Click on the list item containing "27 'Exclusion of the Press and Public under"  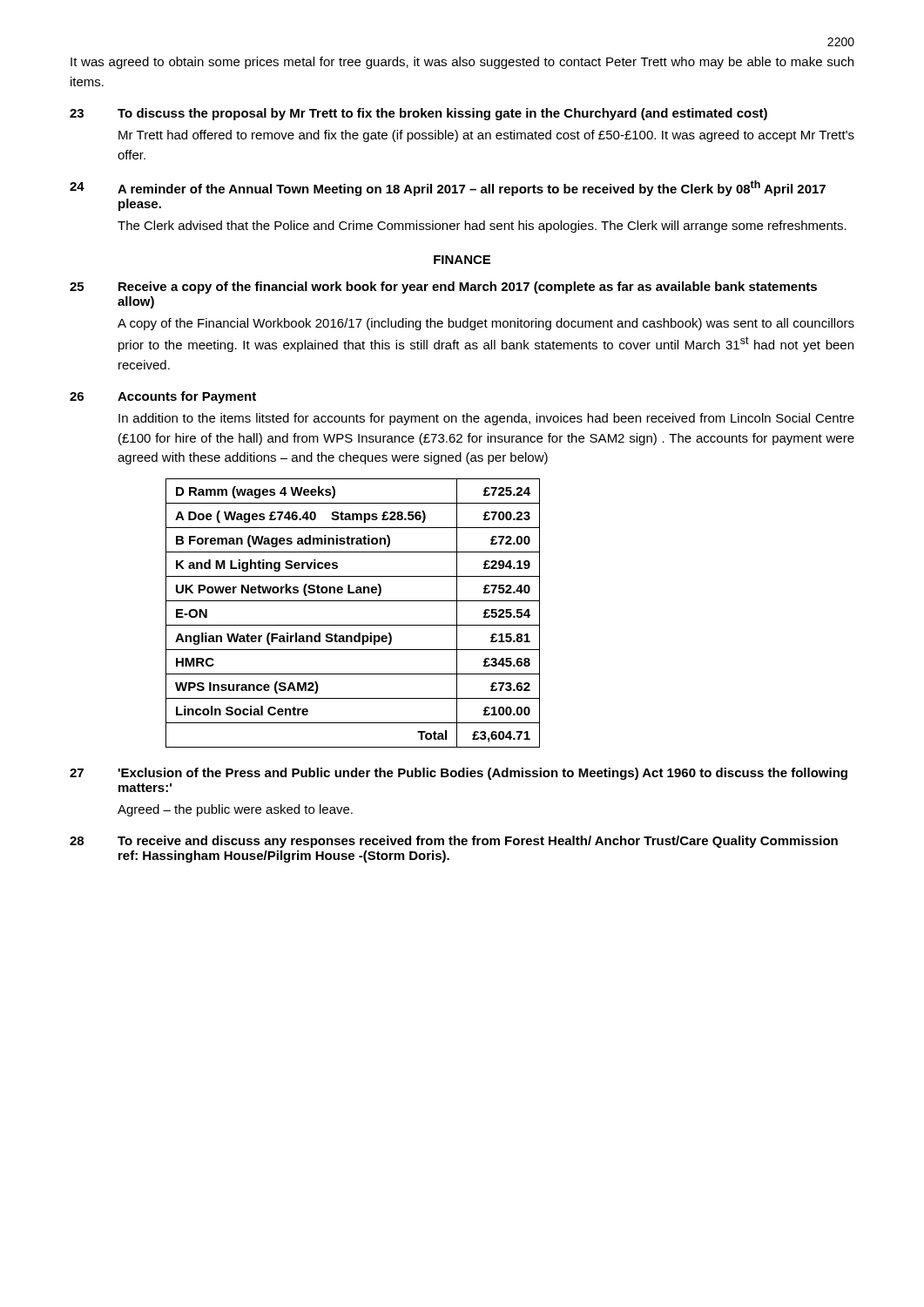(x=459, y=774)
